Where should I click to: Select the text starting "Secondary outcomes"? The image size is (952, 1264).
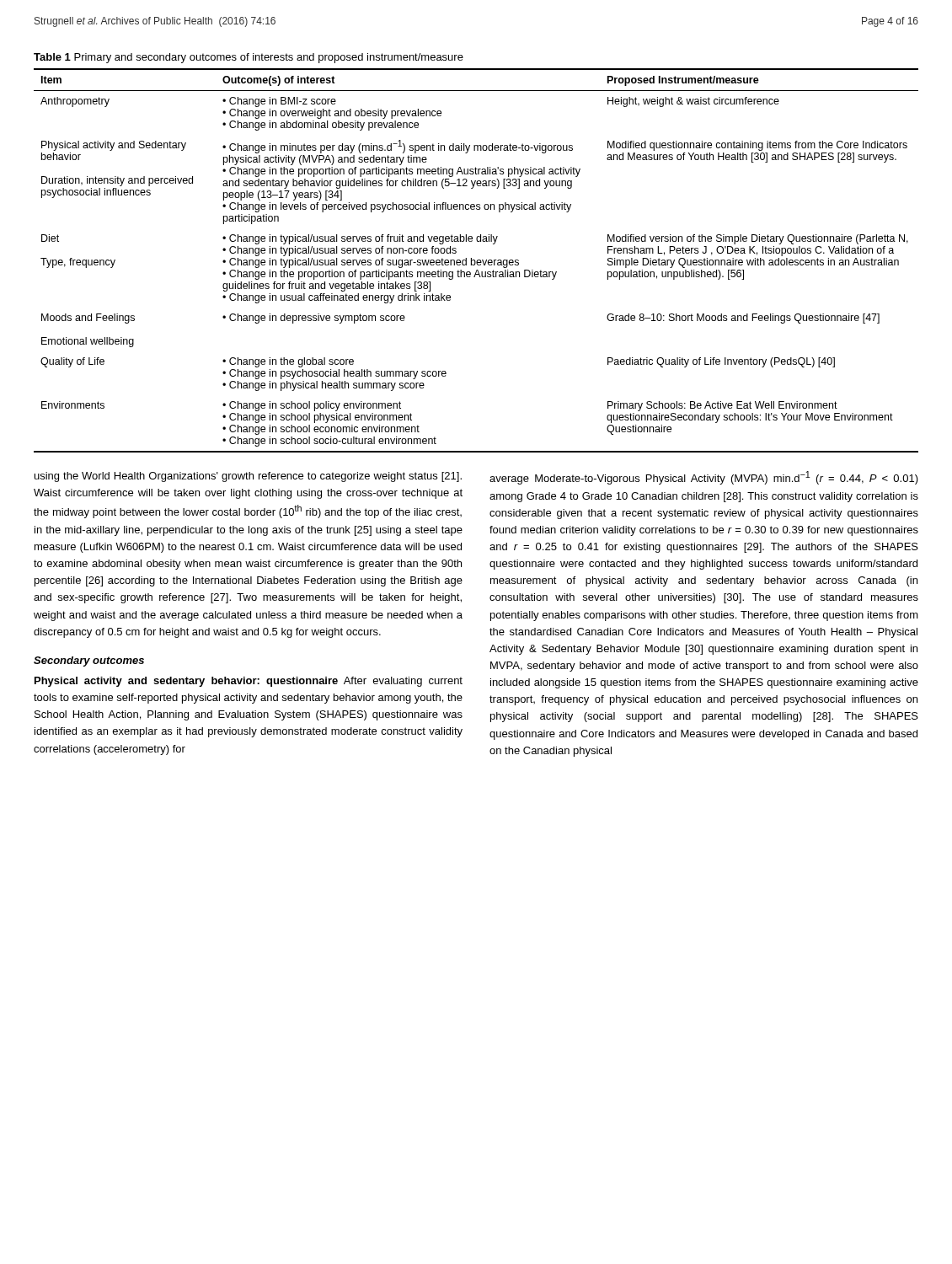coord(89,660)
